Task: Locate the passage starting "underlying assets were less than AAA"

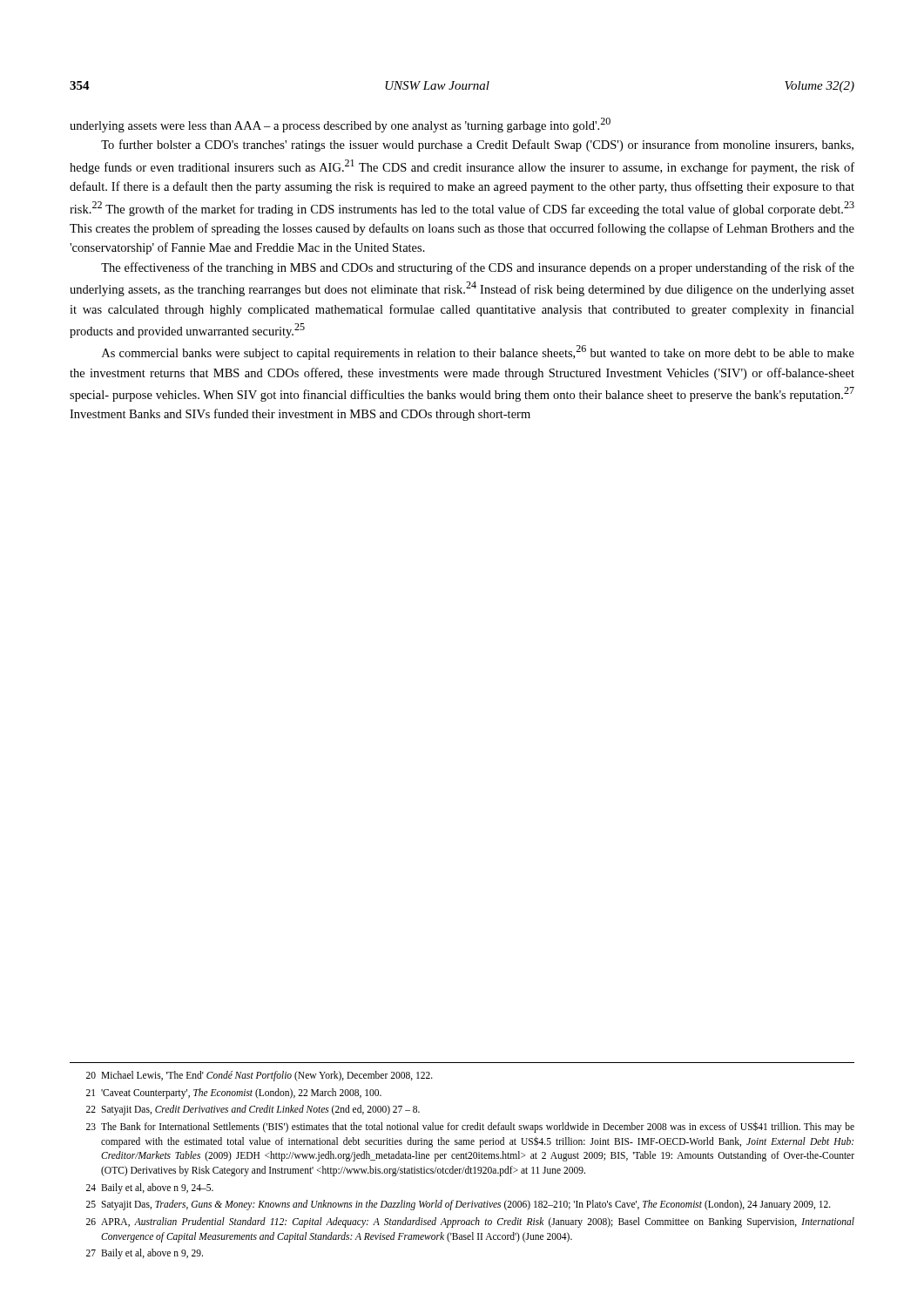Action: 462,269
